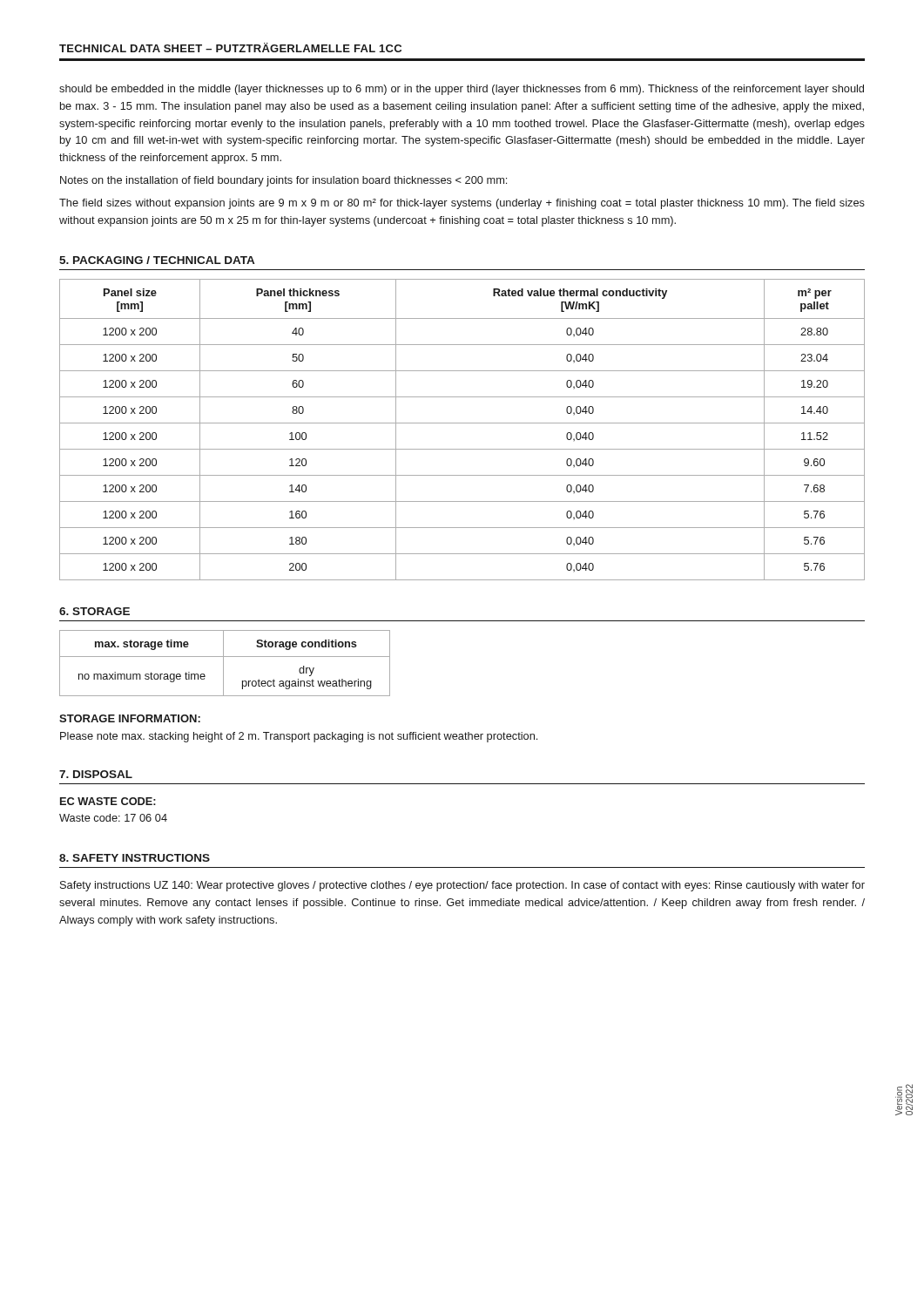Select the table that reads "1200 x 200"
This screenshot has width=924, height=1307.
[x=462, y=429]
